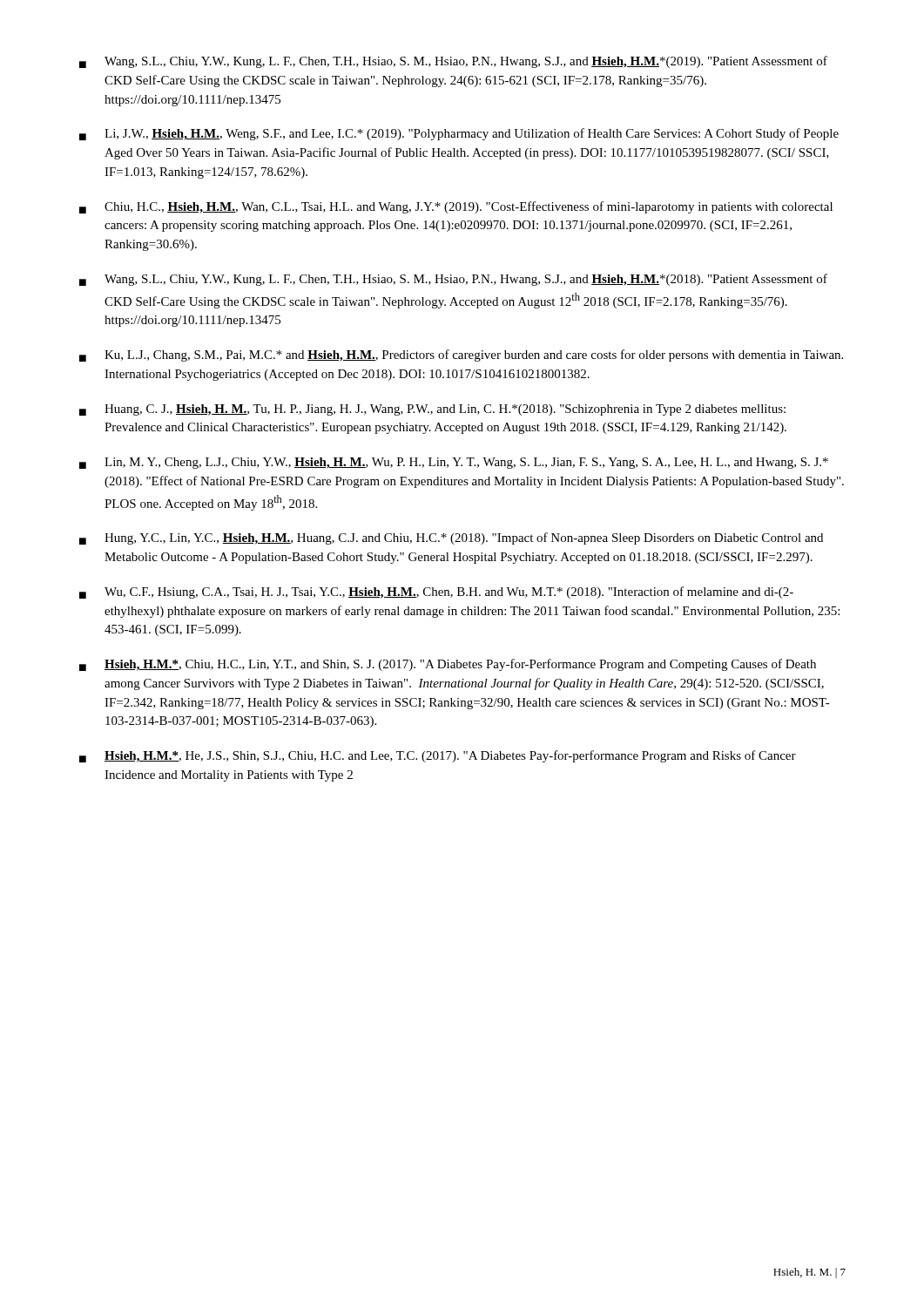Click on the list item that says "■ Li, J.W., Hsieh, H.M., Weng,"

[x=462, y=153]
